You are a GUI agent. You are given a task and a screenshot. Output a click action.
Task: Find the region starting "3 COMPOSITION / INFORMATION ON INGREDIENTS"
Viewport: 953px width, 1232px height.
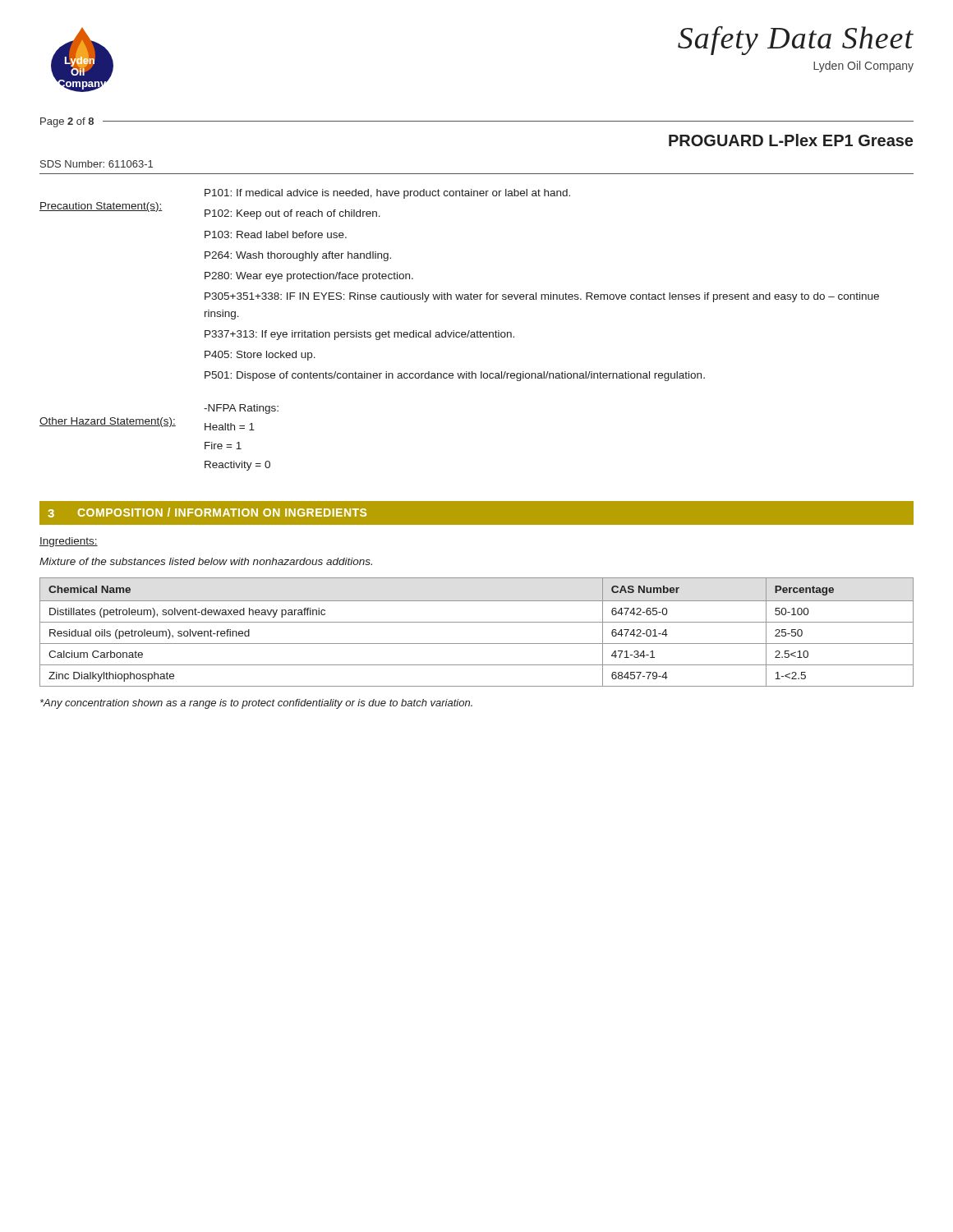click(208, 513)
